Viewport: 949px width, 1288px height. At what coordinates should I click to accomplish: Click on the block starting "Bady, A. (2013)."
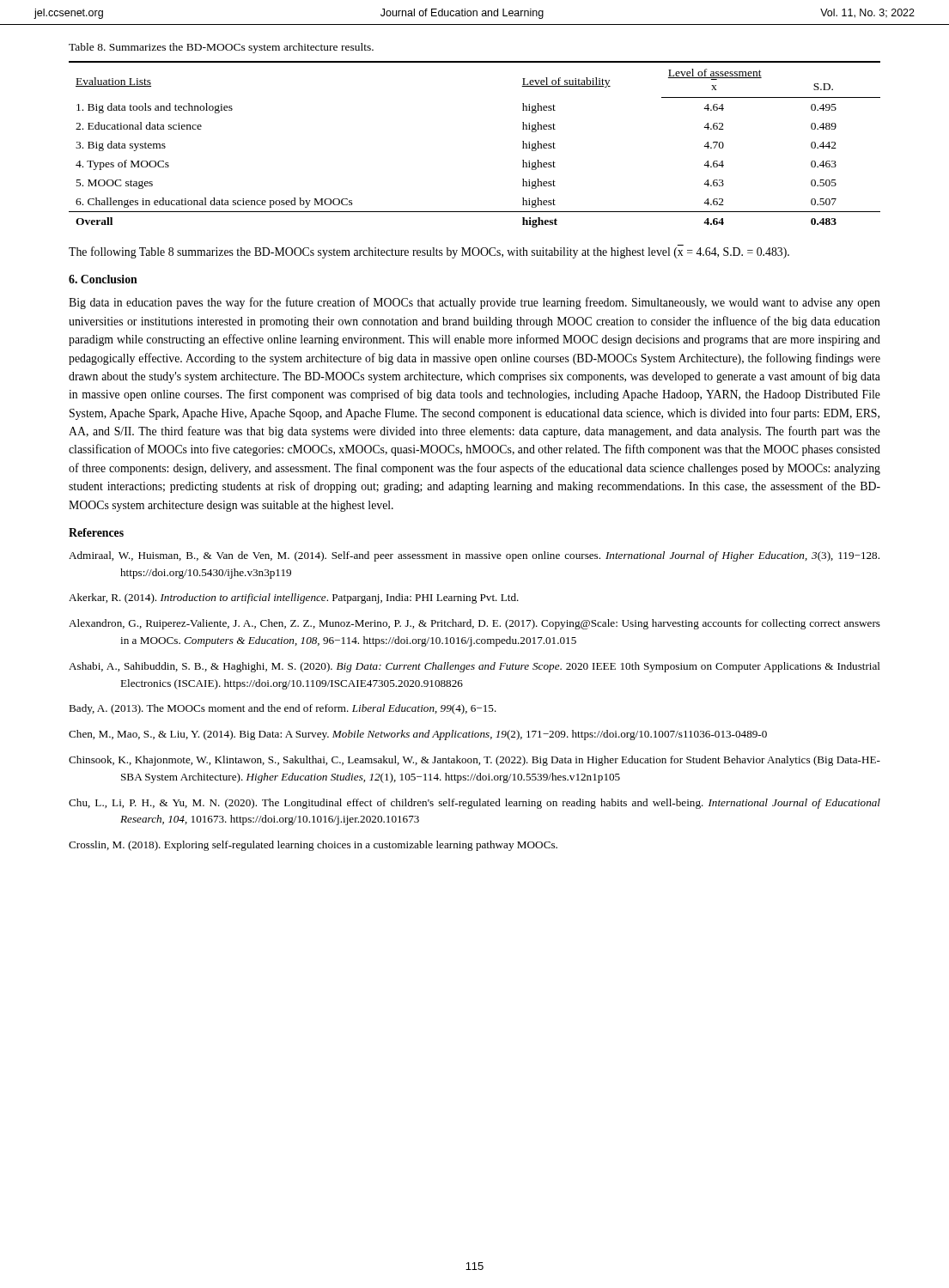point(283,708)
